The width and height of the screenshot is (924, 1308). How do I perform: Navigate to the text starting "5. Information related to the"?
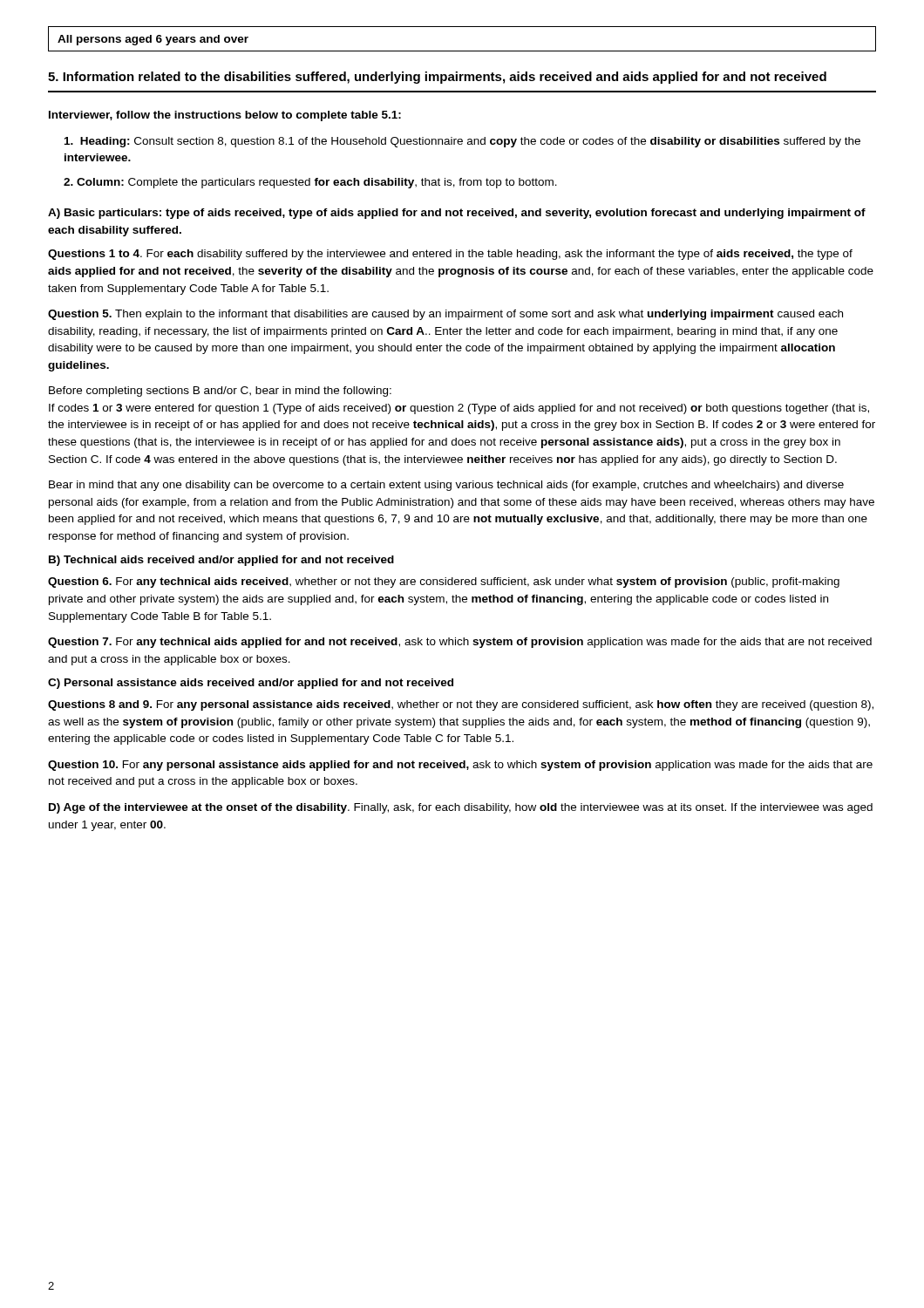pyautogui.click(x=437, y=76)
